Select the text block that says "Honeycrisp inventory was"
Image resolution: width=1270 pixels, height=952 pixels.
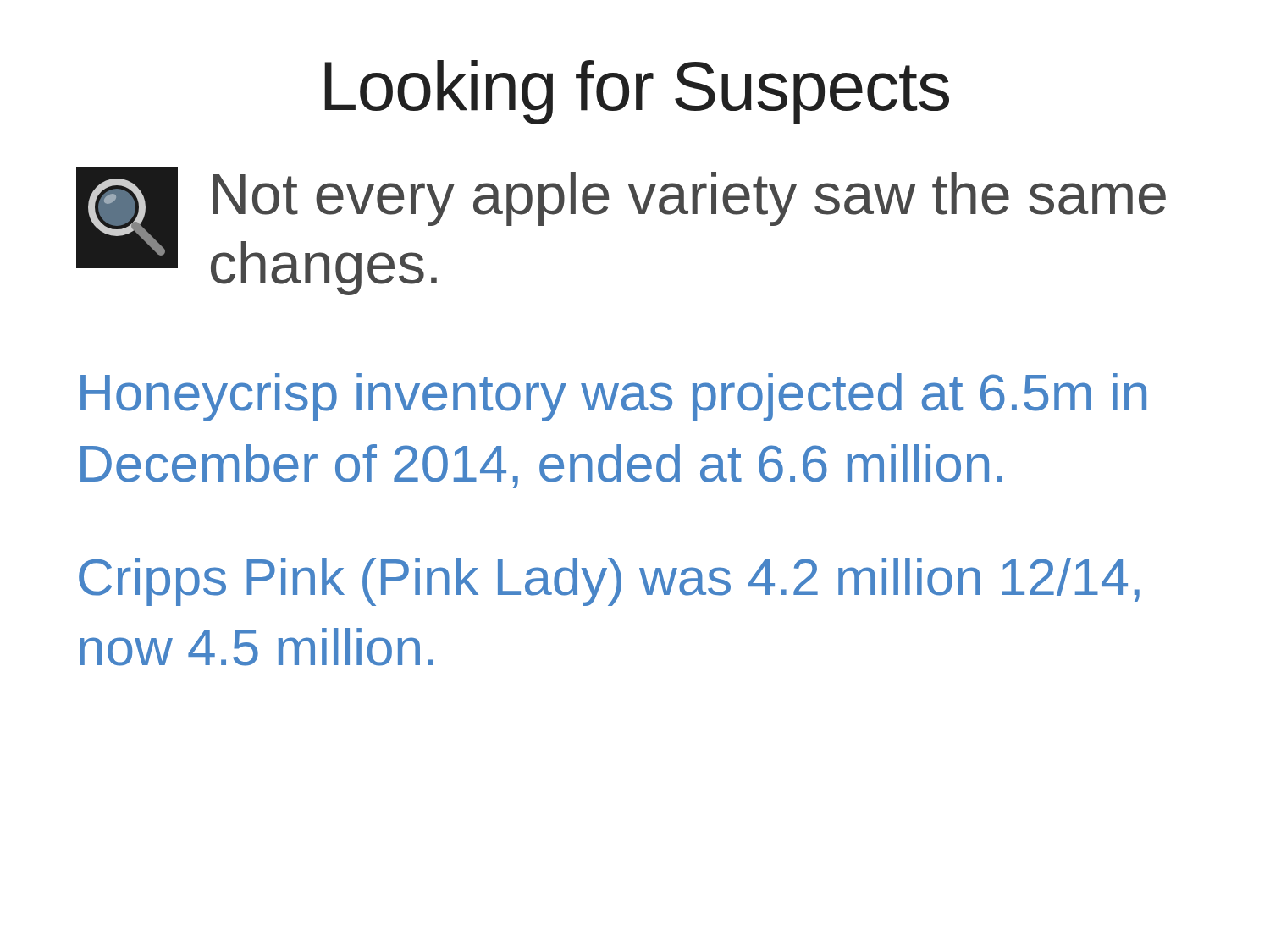[613, 428]
